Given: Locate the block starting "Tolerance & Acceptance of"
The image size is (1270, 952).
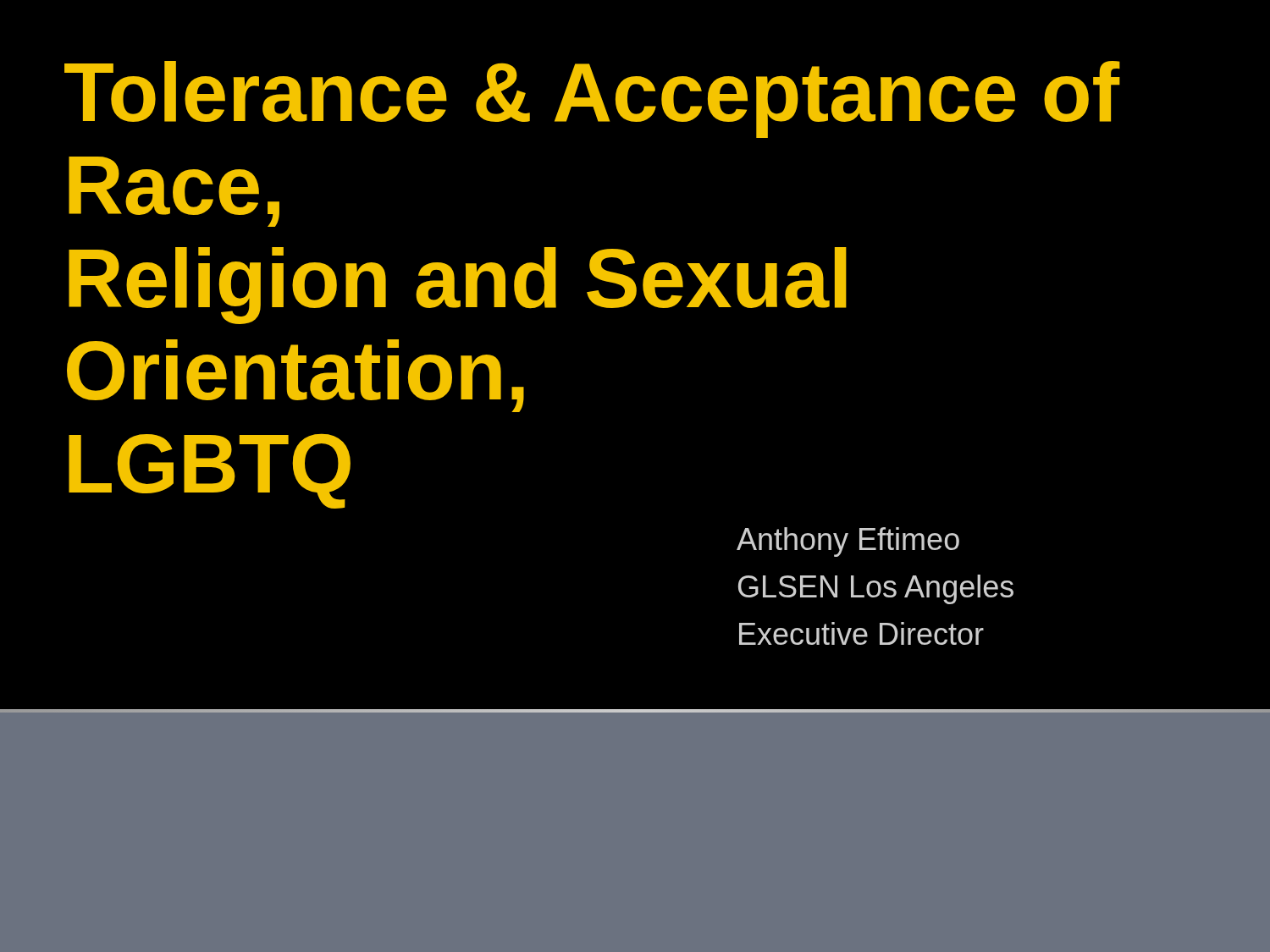Looking at the screenshot, I should tap(635, 279).
